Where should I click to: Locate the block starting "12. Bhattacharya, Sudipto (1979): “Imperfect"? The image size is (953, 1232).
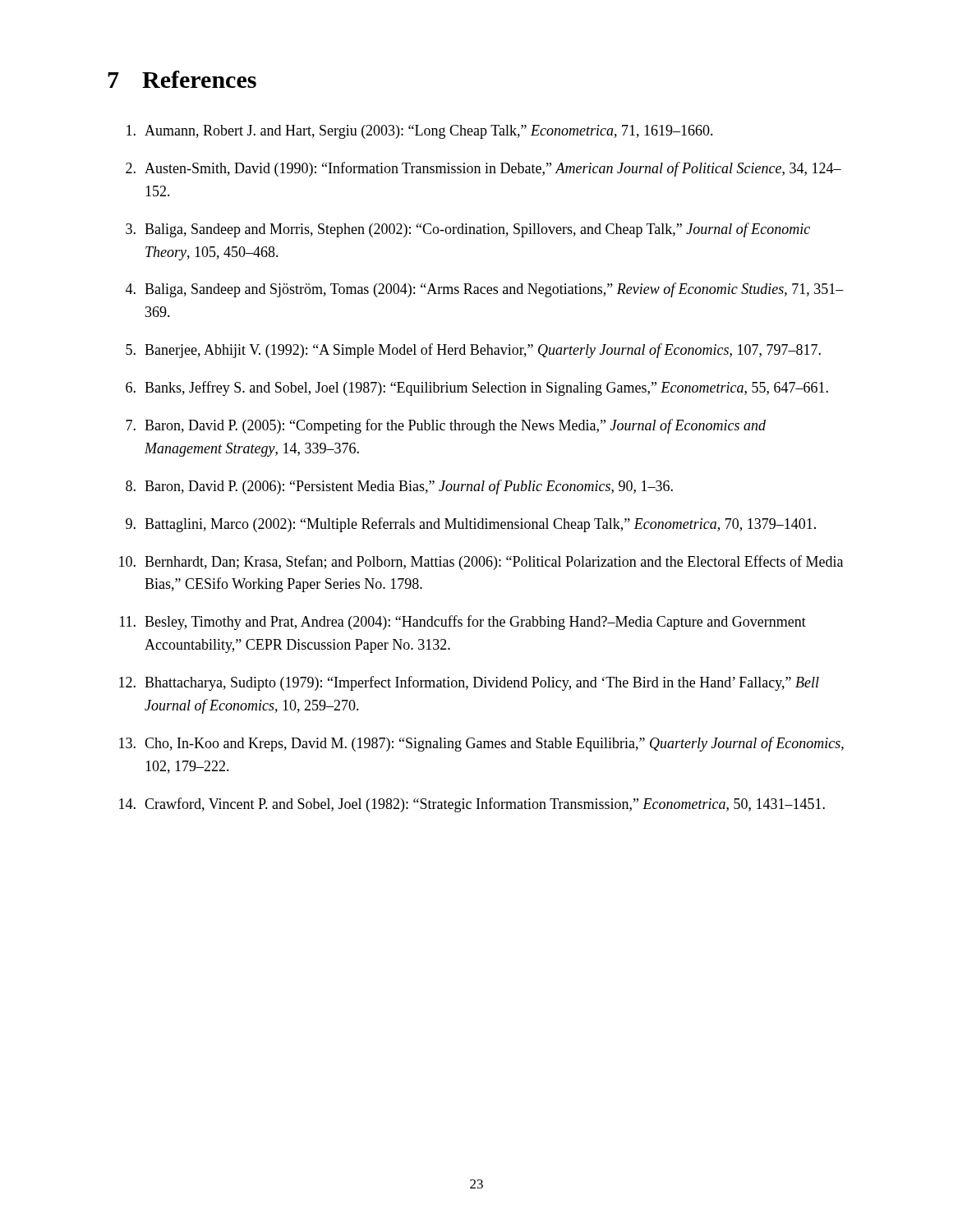476,695
